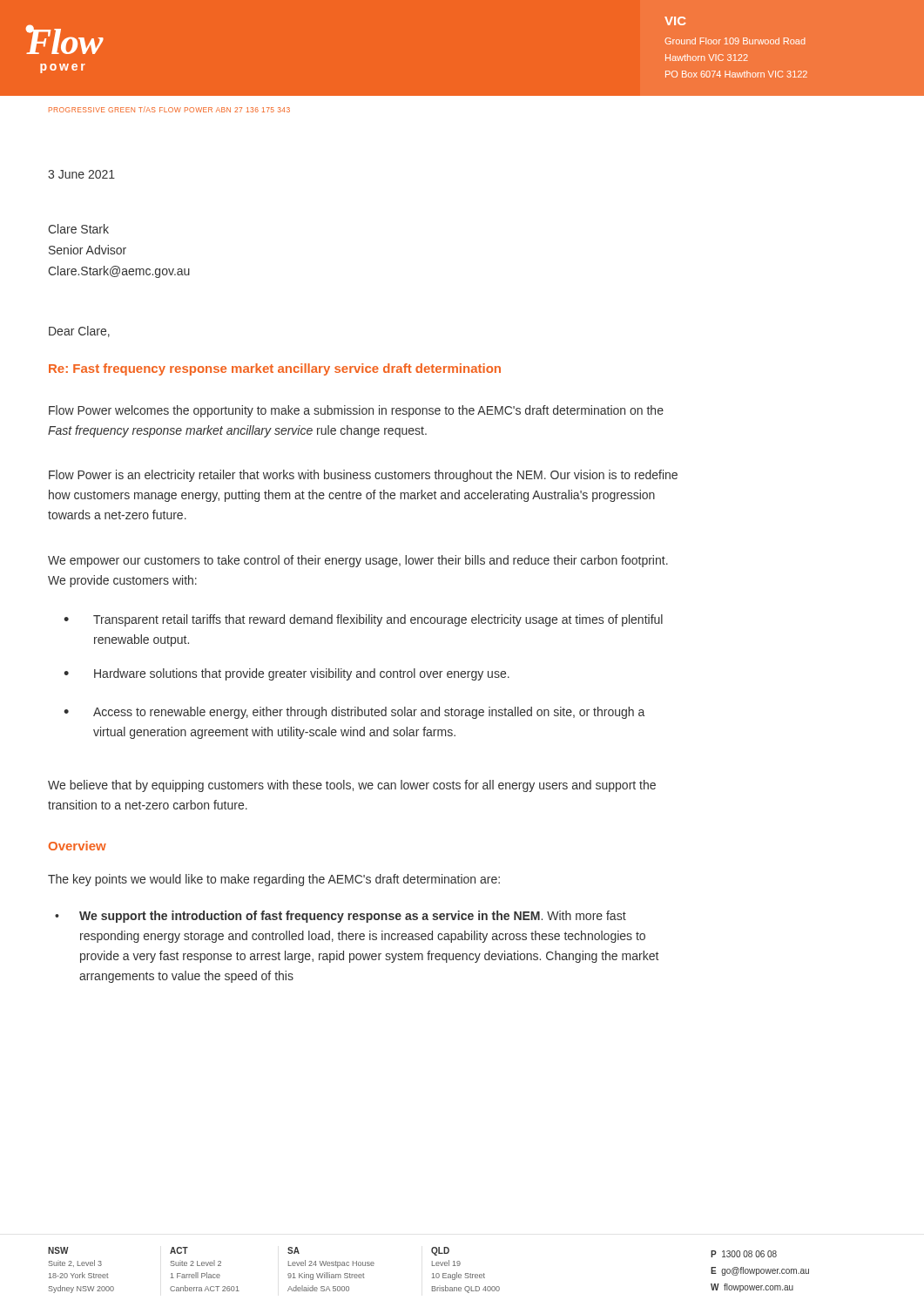Select the text block starting "Clare Stark Senior Advisor"
Image resolution: width=924 pixels, height=1307 pixels.
coord(119,250)
